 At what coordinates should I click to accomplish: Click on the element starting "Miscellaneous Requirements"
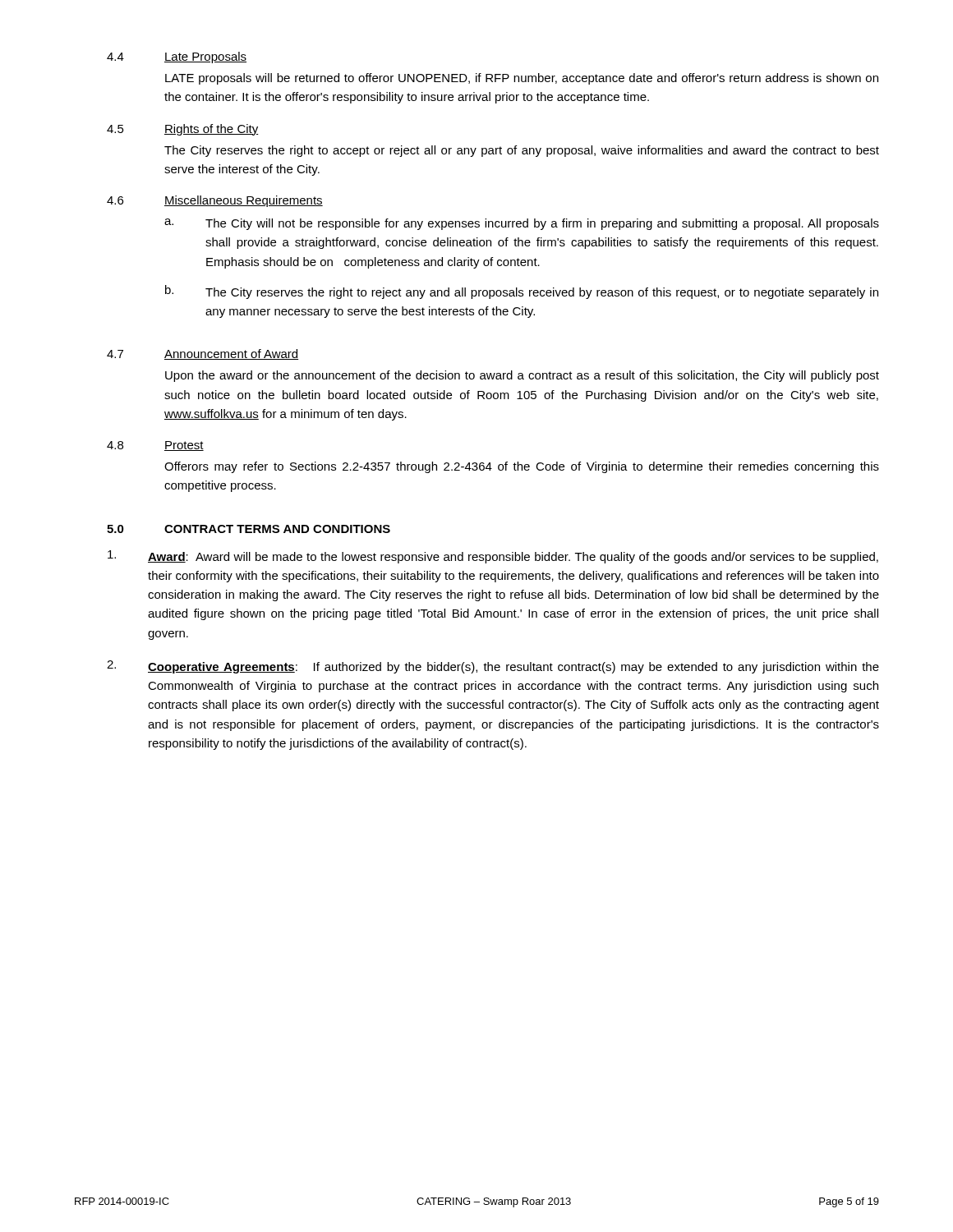(x=243, y=200)
